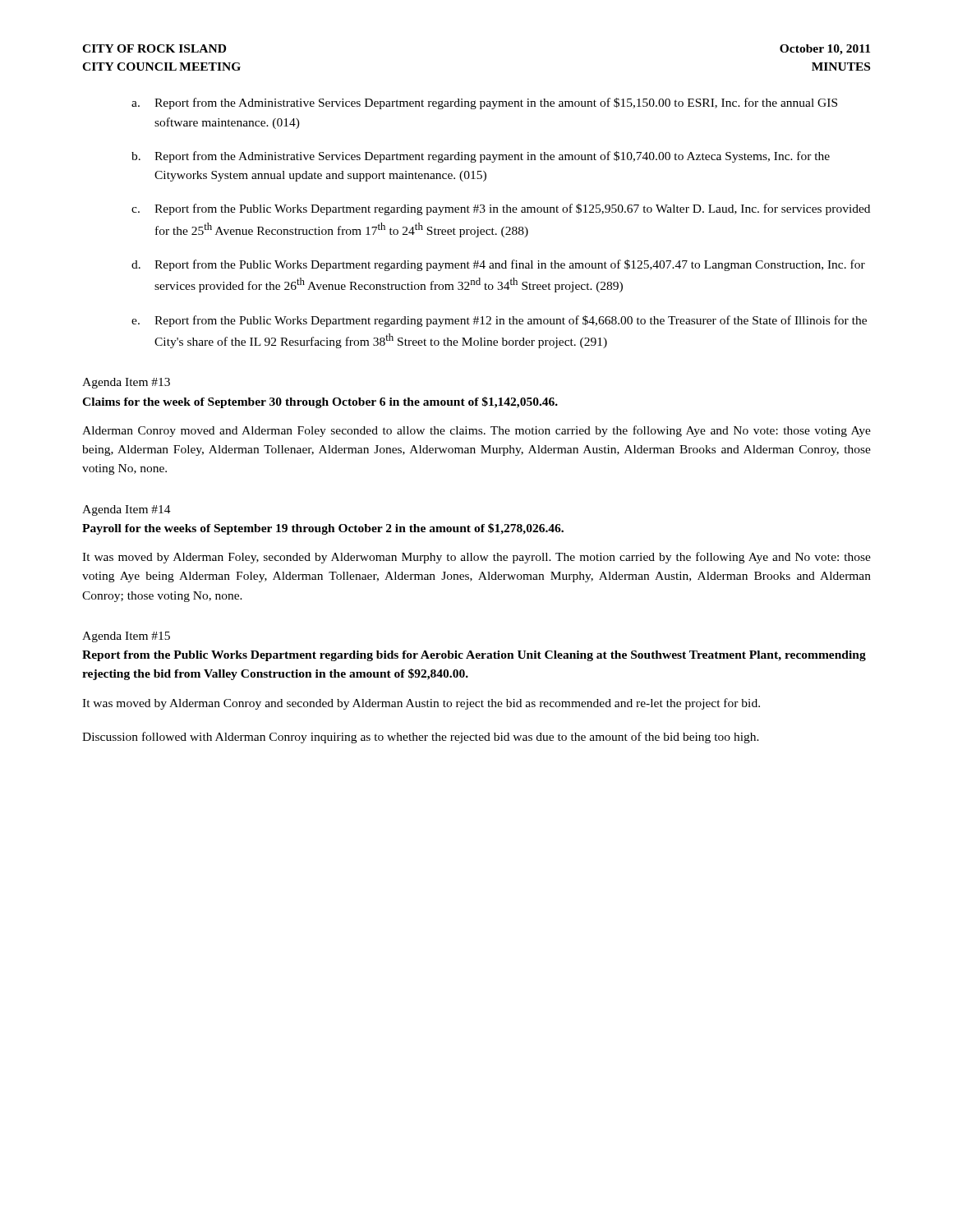Image resolution: width=953 pixels, height=1232 pixels.
Task: Locate the list item with the text "c. Report from the Public Works Department"
Action: [x=501, y=219]
